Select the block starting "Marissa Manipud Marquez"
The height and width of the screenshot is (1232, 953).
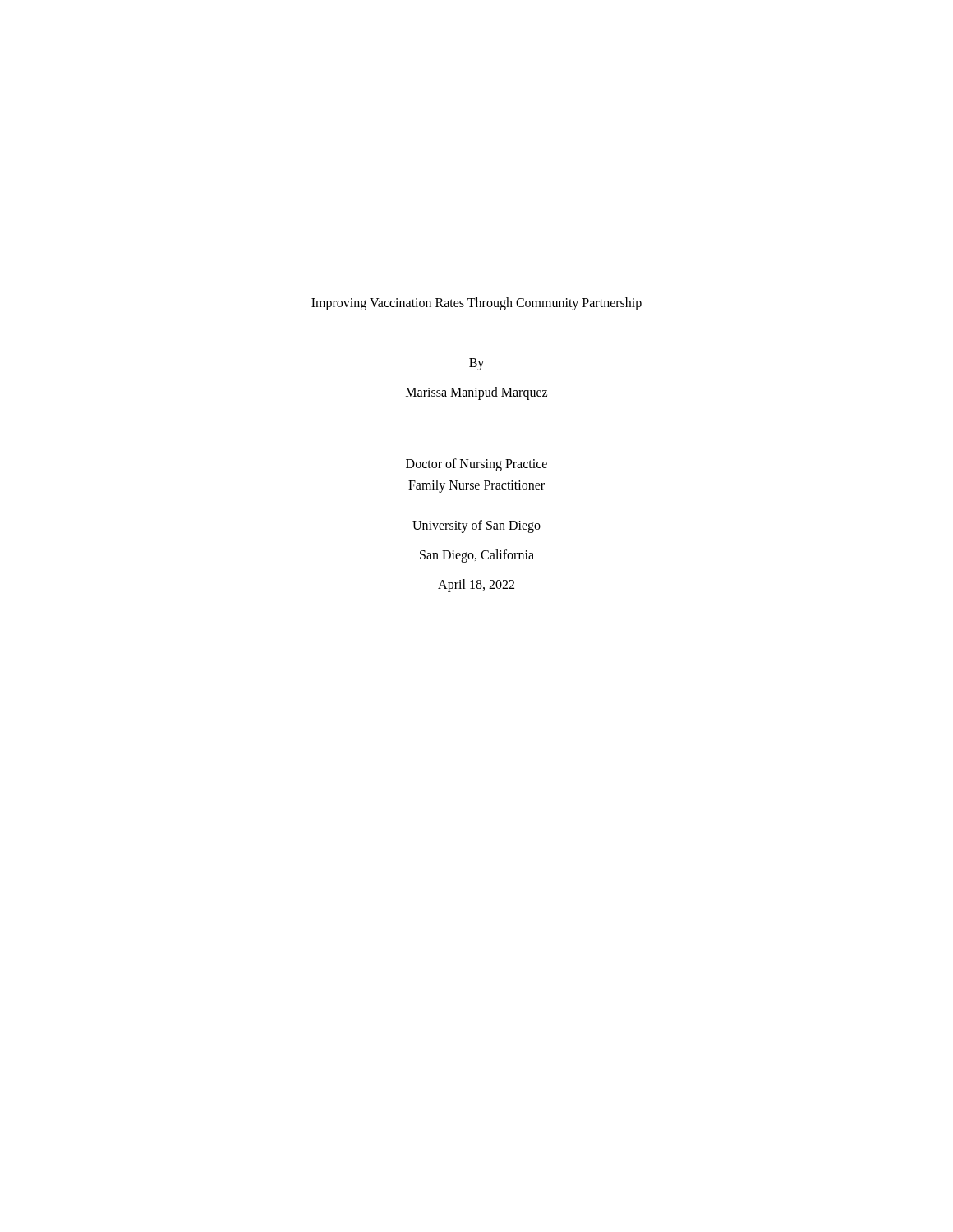pyautogui.click(x=476, y=392)
